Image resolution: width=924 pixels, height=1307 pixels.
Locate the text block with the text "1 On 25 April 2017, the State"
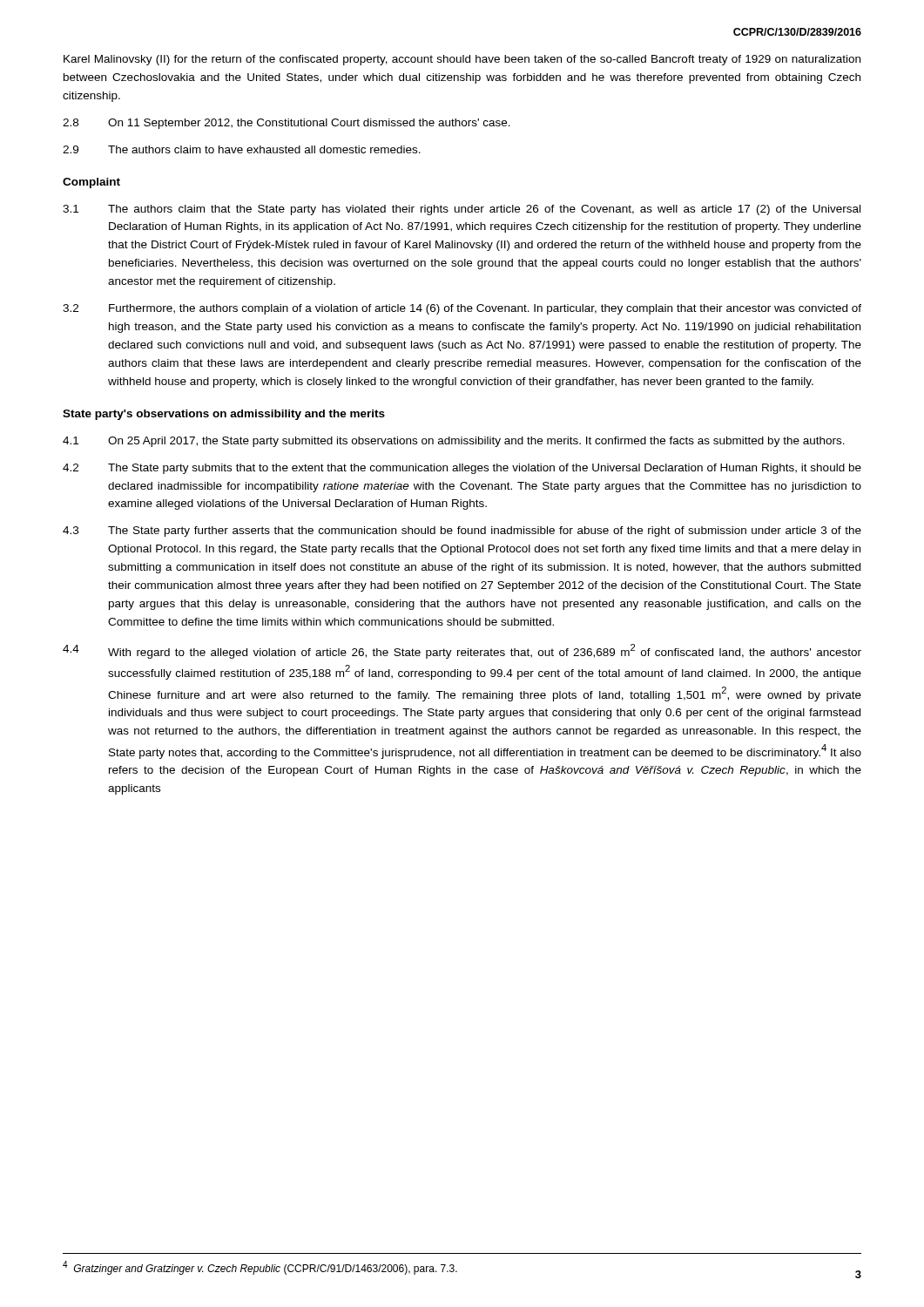click(462, 441)
